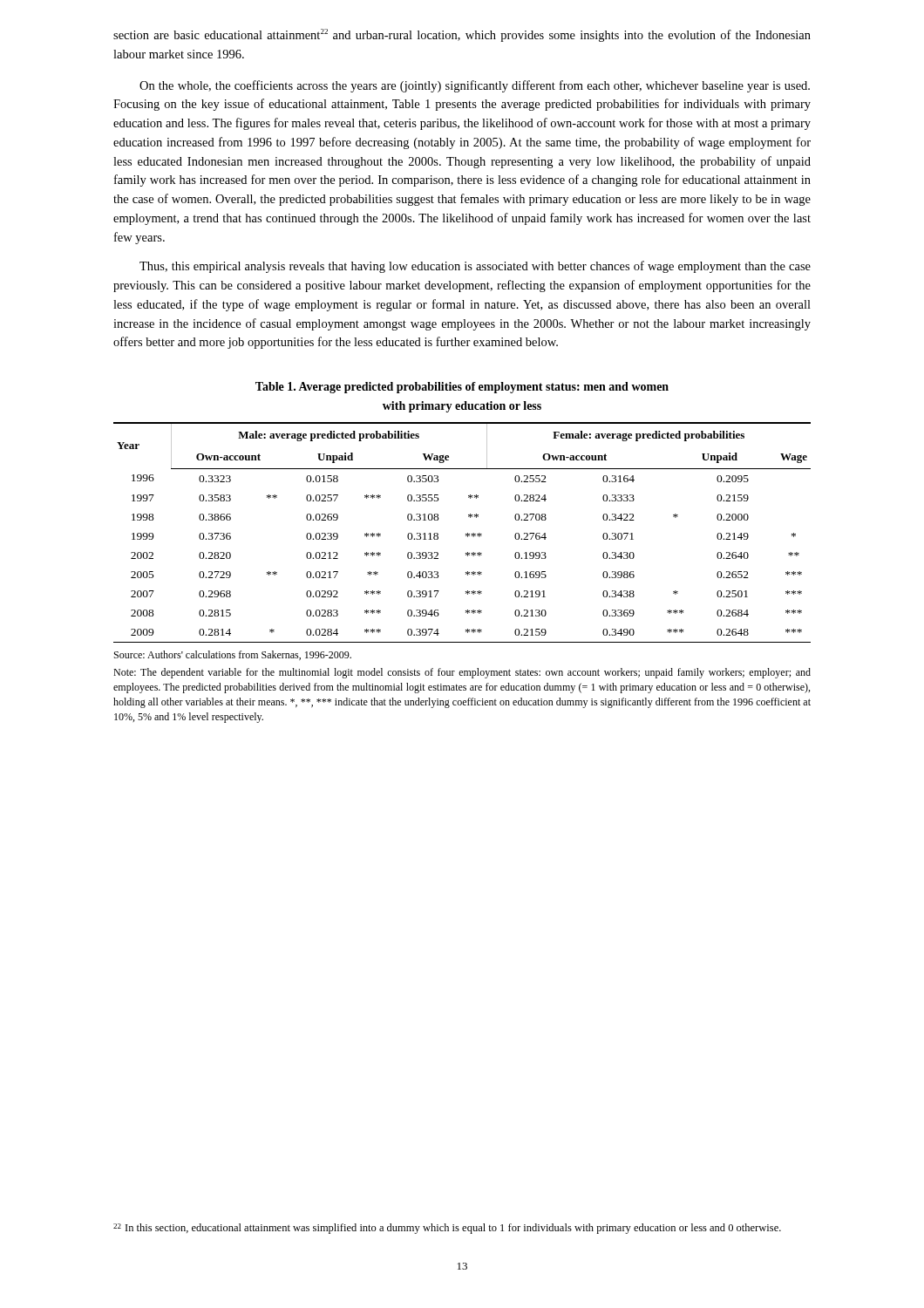Navigate to the passage starting "Note: The dependent variable for the multinomial logit"
Screen dimensions: 1308x924
[x=462, y=695]
